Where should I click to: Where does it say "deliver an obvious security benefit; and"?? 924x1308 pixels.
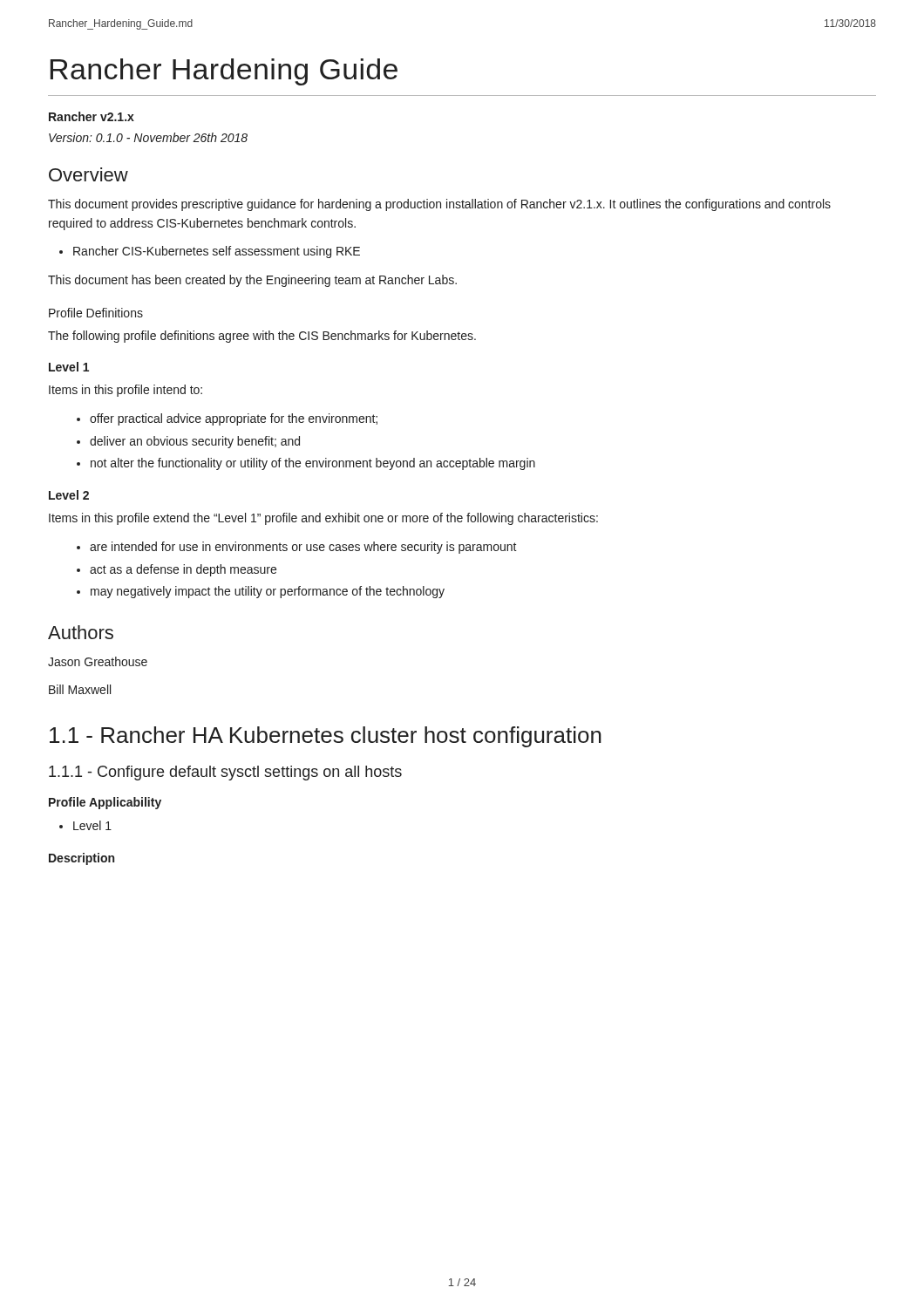195,441
